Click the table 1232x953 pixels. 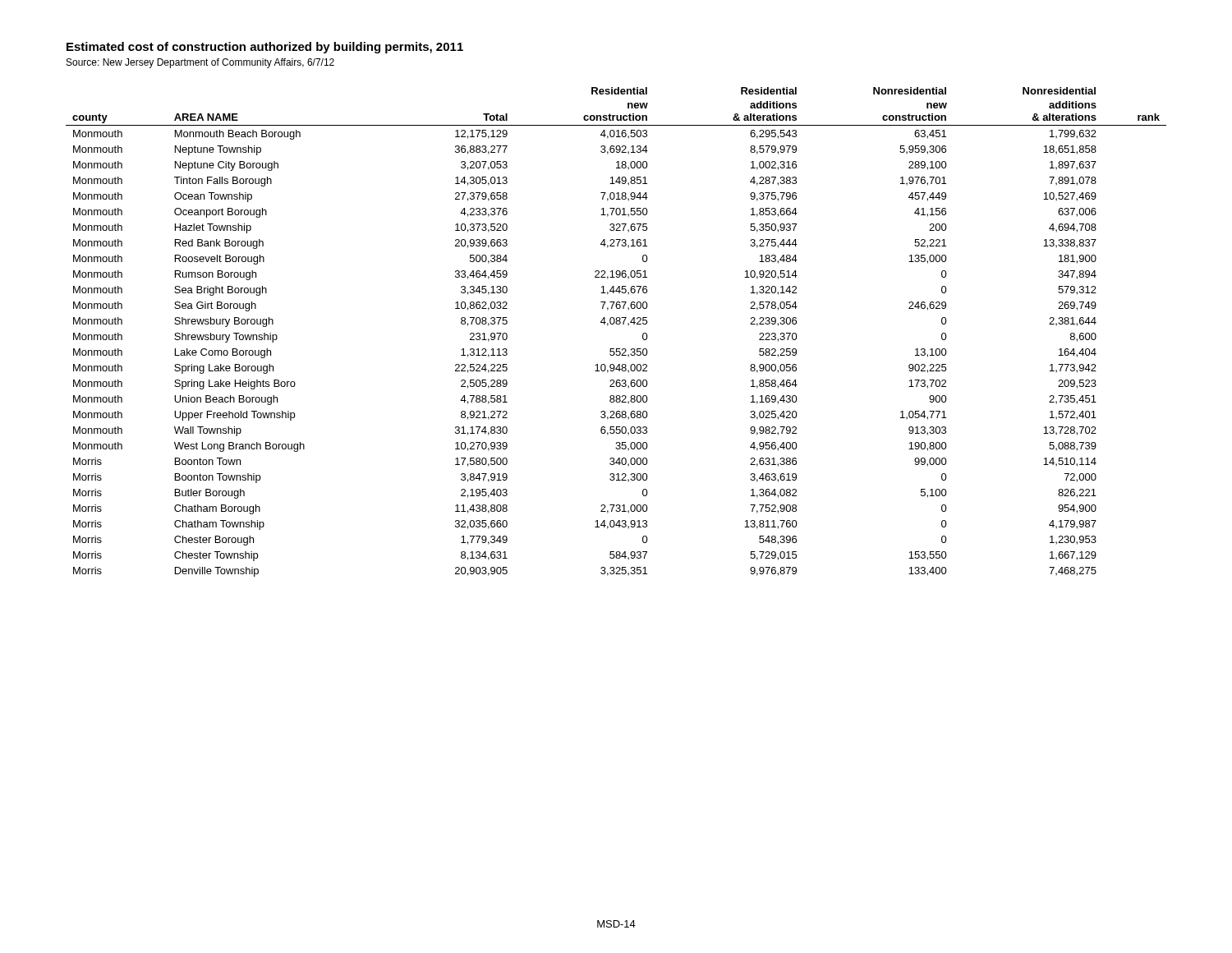pos(616,331)
